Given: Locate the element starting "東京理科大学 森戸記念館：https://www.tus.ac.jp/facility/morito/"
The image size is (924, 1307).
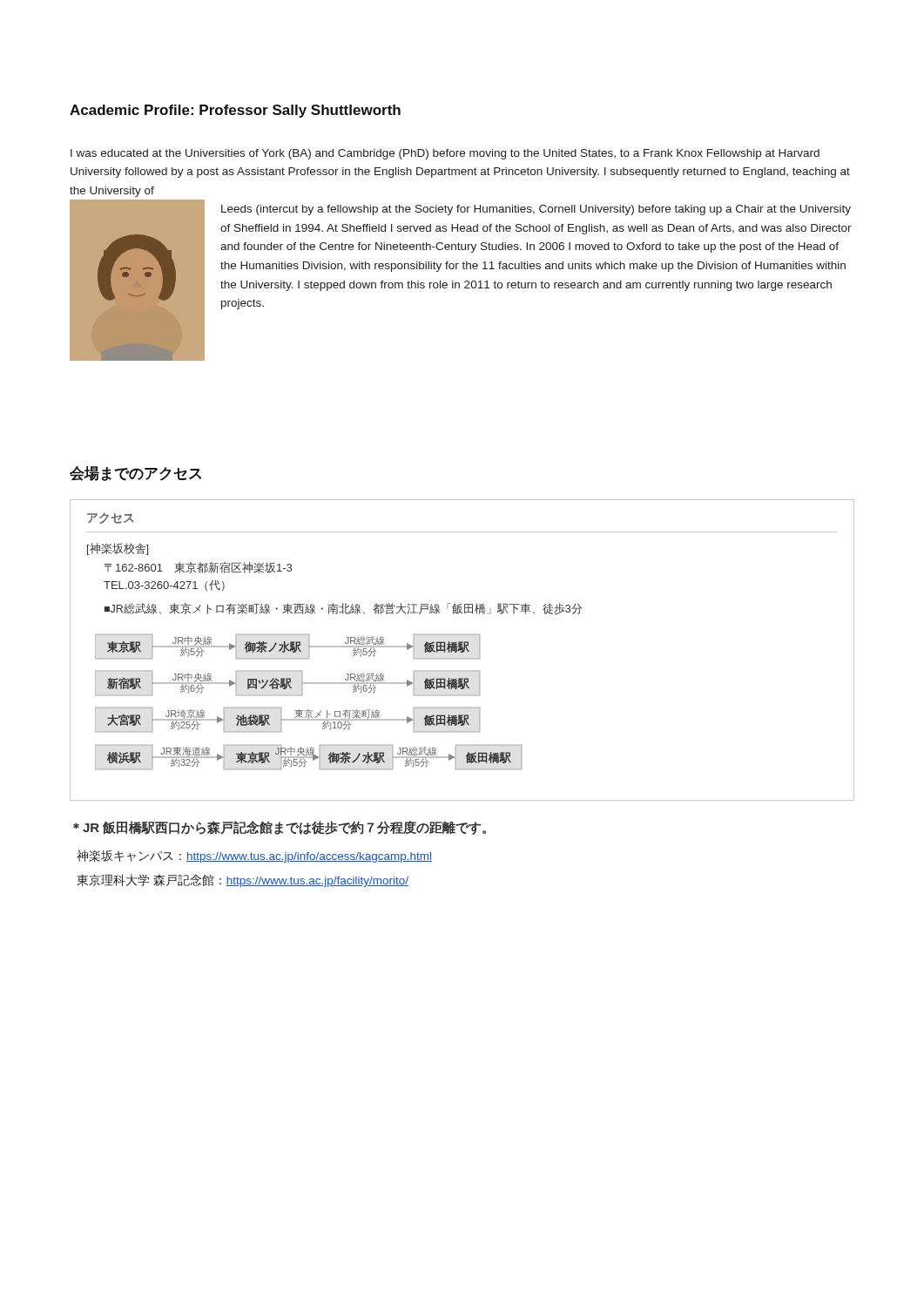Looking at the screenshot, I should point(243,881).
